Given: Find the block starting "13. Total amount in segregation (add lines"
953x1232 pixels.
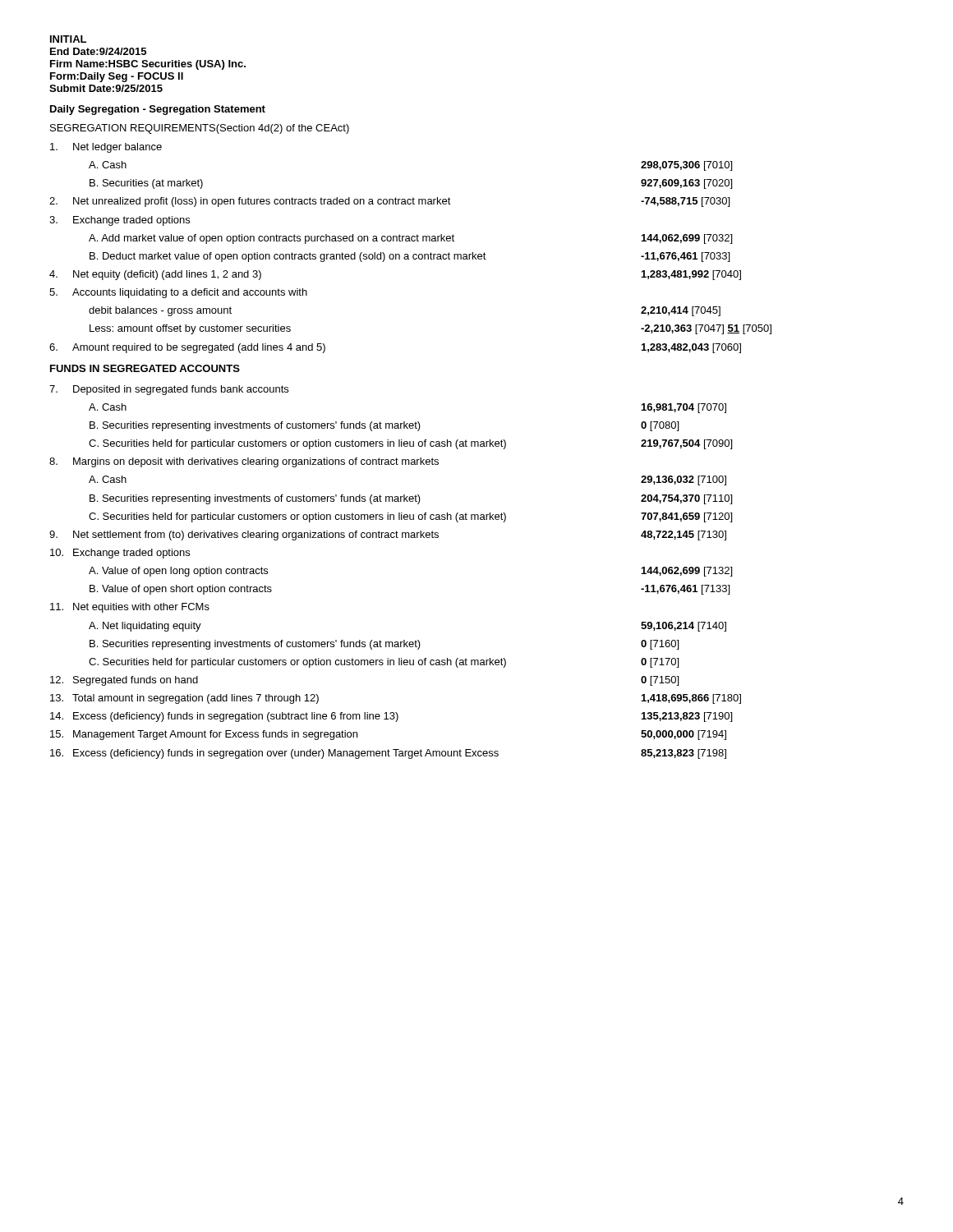Looking at the screenshot, I should tap(185, 699).
